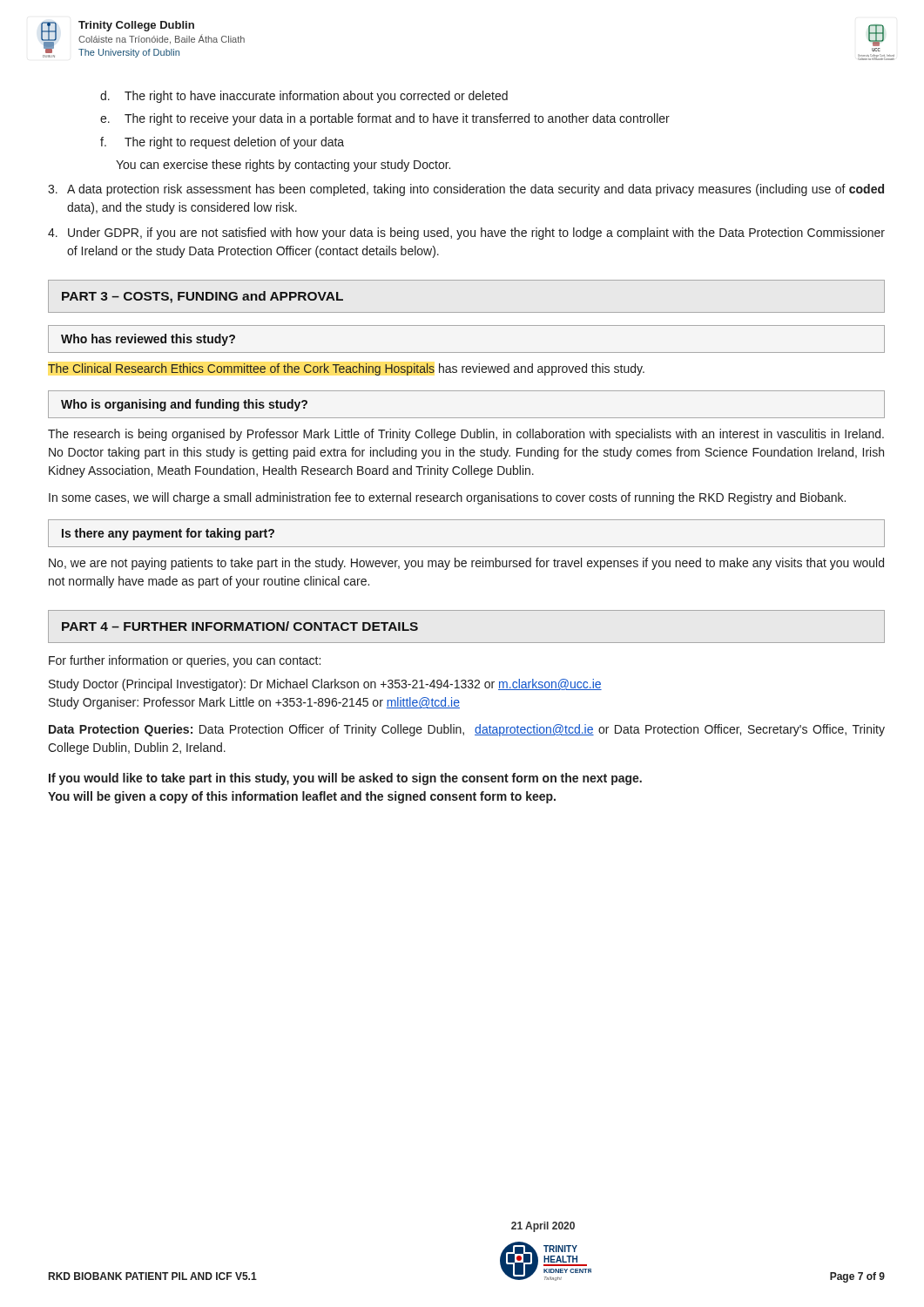Click on the text block that says "Data Protection Queries: Data Protection Officer"
The height and width of the screenshot is (1307, 924).
(466, 739)
